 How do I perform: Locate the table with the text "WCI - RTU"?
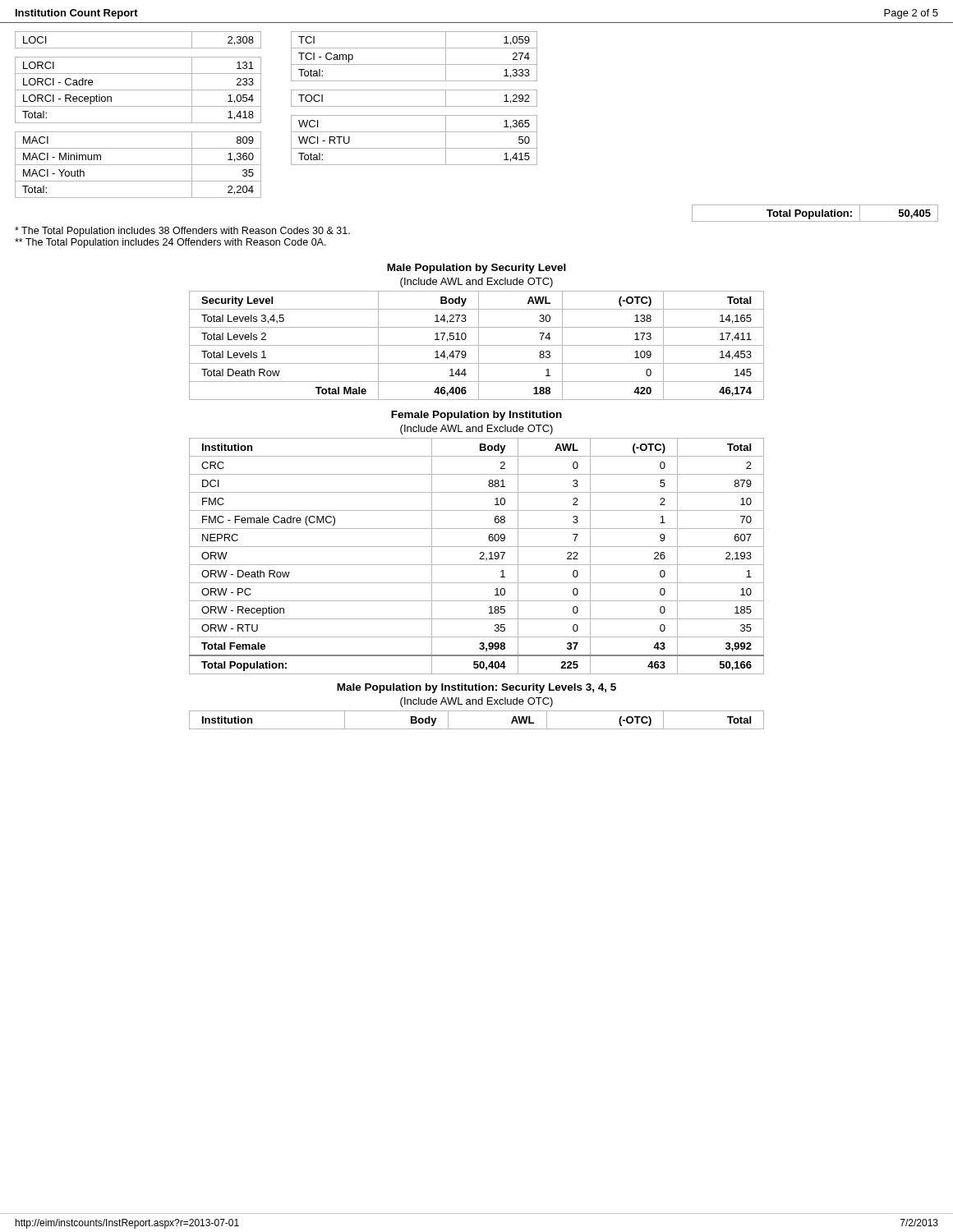[x=414, y=115]
